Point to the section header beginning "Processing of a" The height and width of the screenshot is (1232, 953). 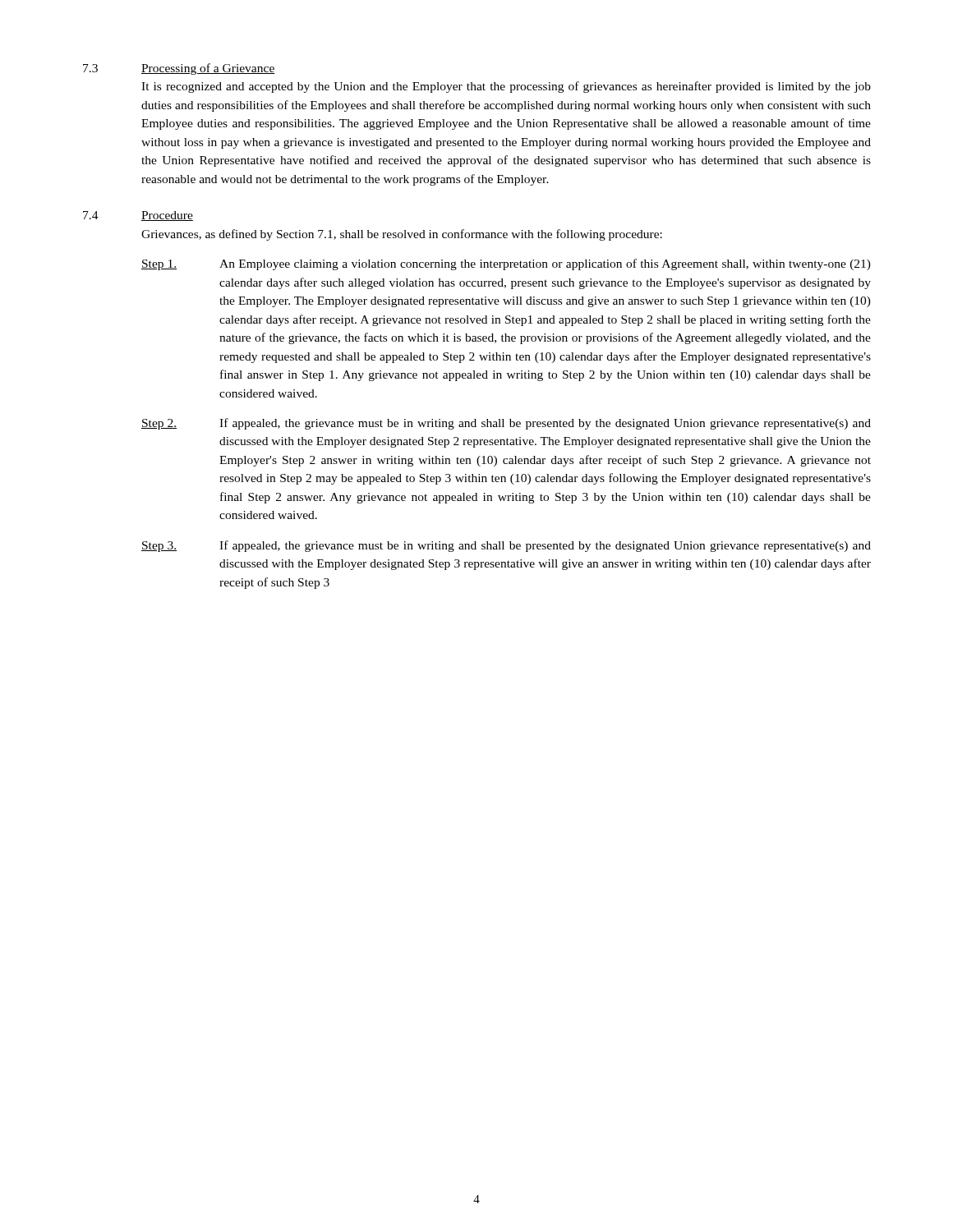208,68
